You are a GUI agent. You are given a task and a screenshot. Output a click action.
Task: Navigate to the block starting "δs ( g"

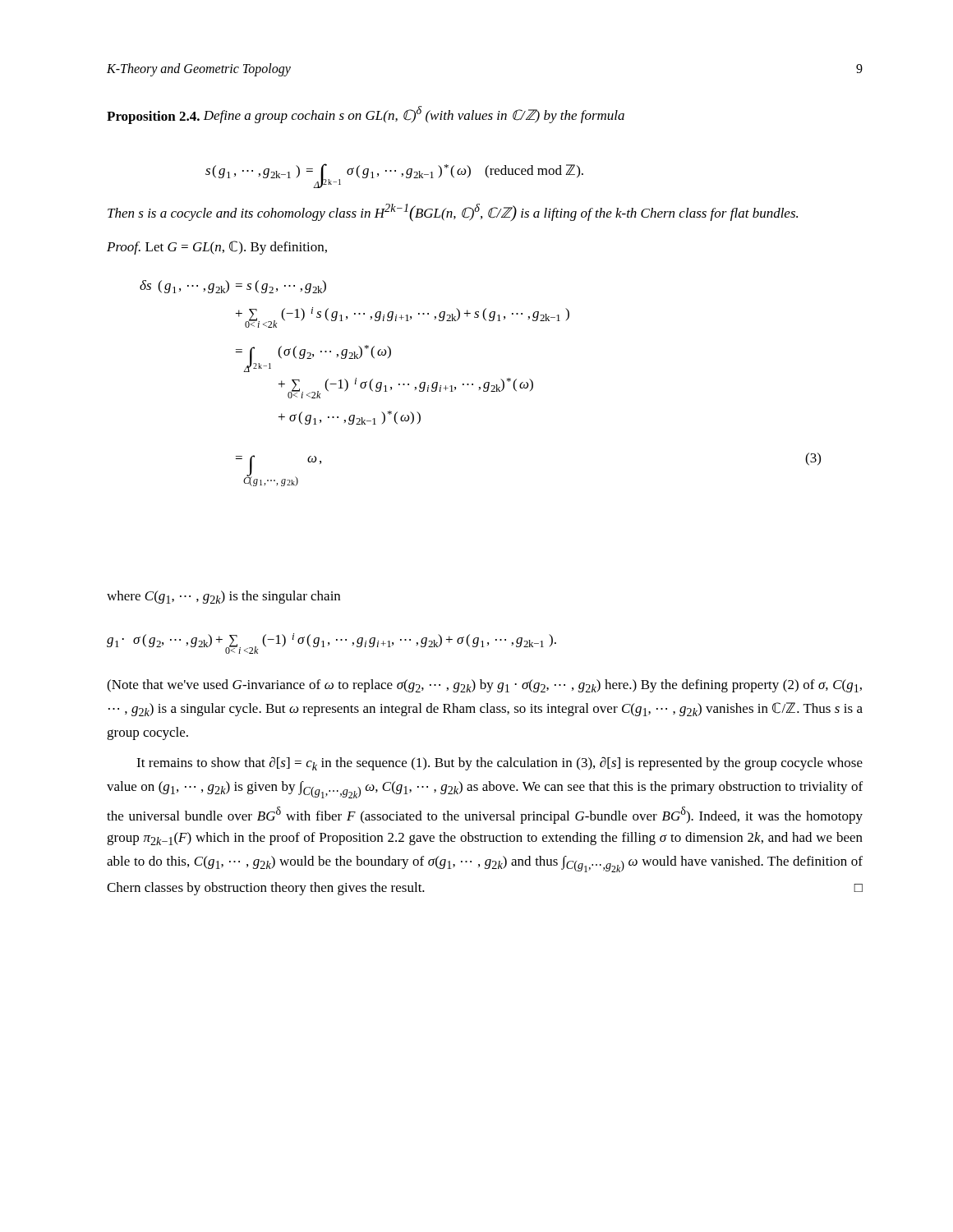pyautogui.click(x=233, y=287)
